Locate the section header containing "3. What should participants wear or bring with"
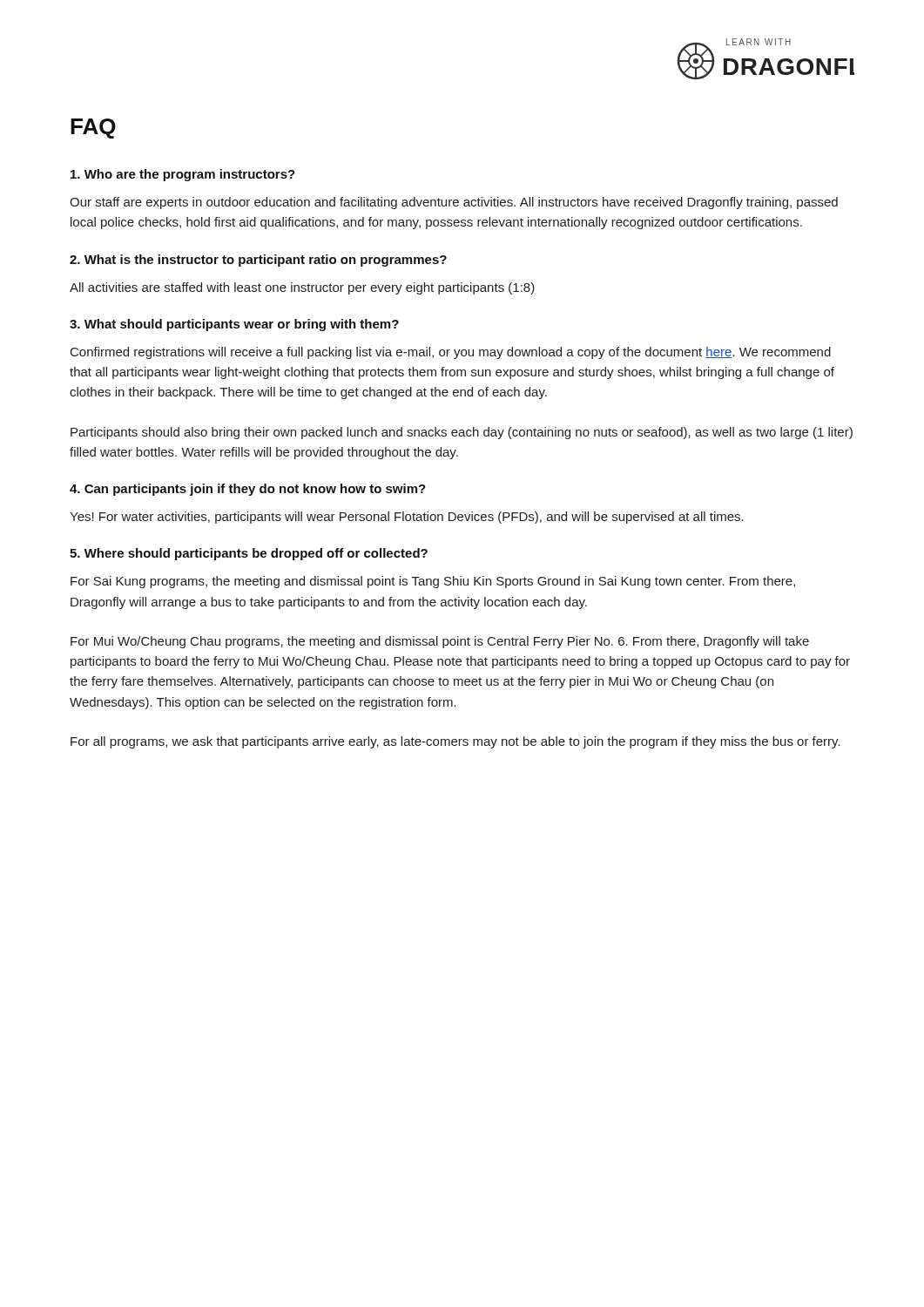 [x=234, y=323]
